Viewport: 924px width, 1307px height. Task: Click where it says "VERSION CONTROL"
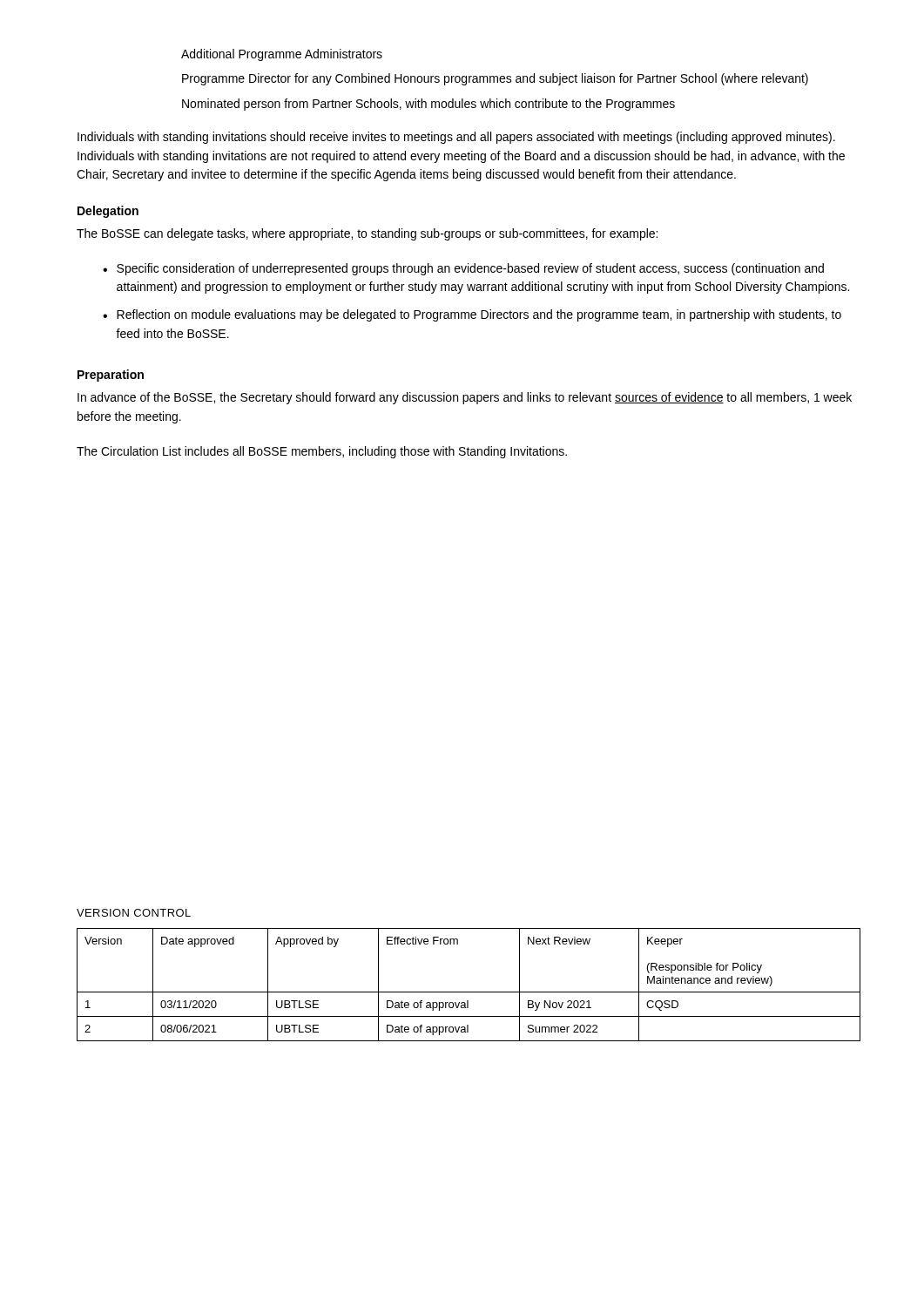click(134, 913)
